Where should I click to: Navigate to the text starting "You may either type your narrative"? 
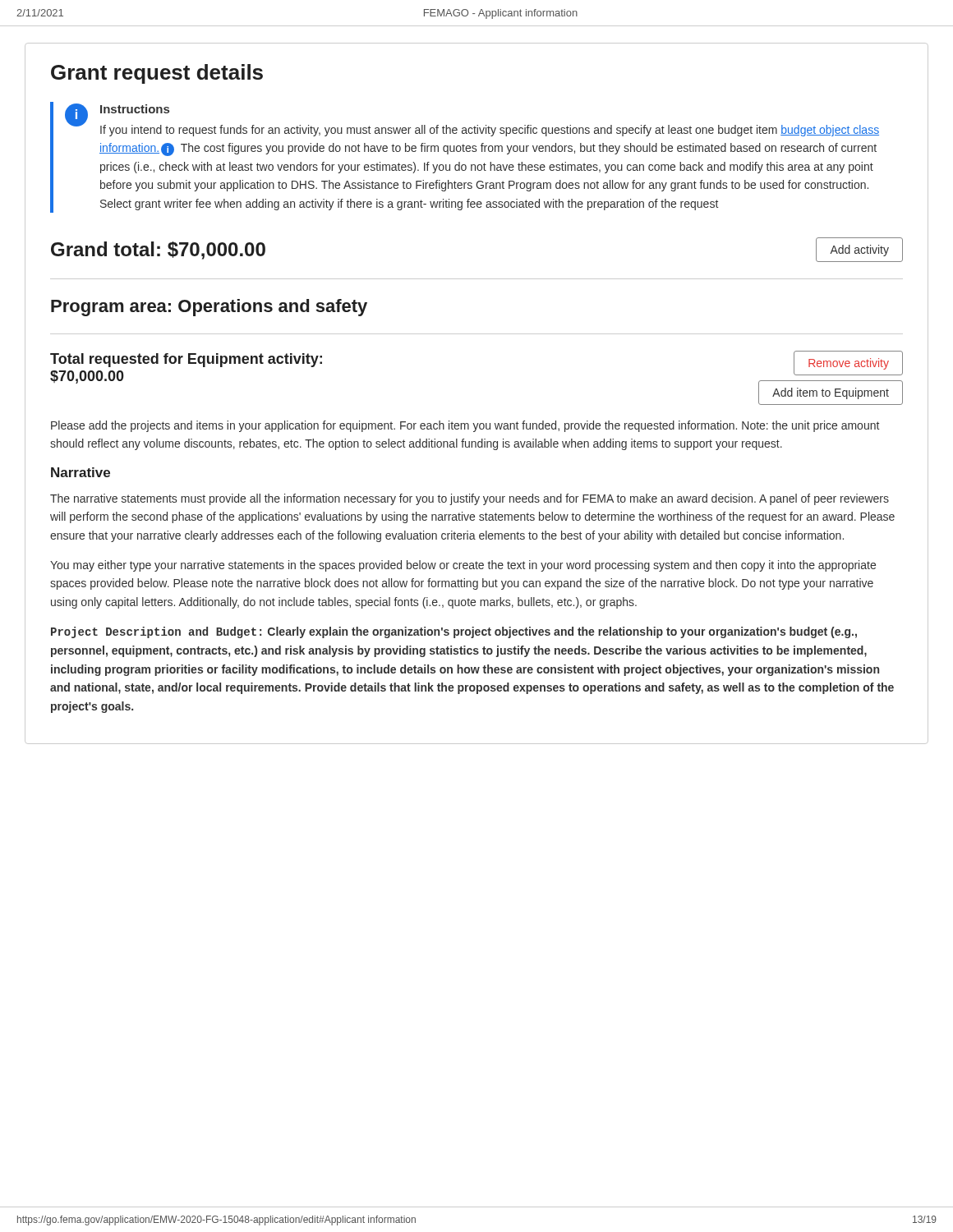point(463,583)
